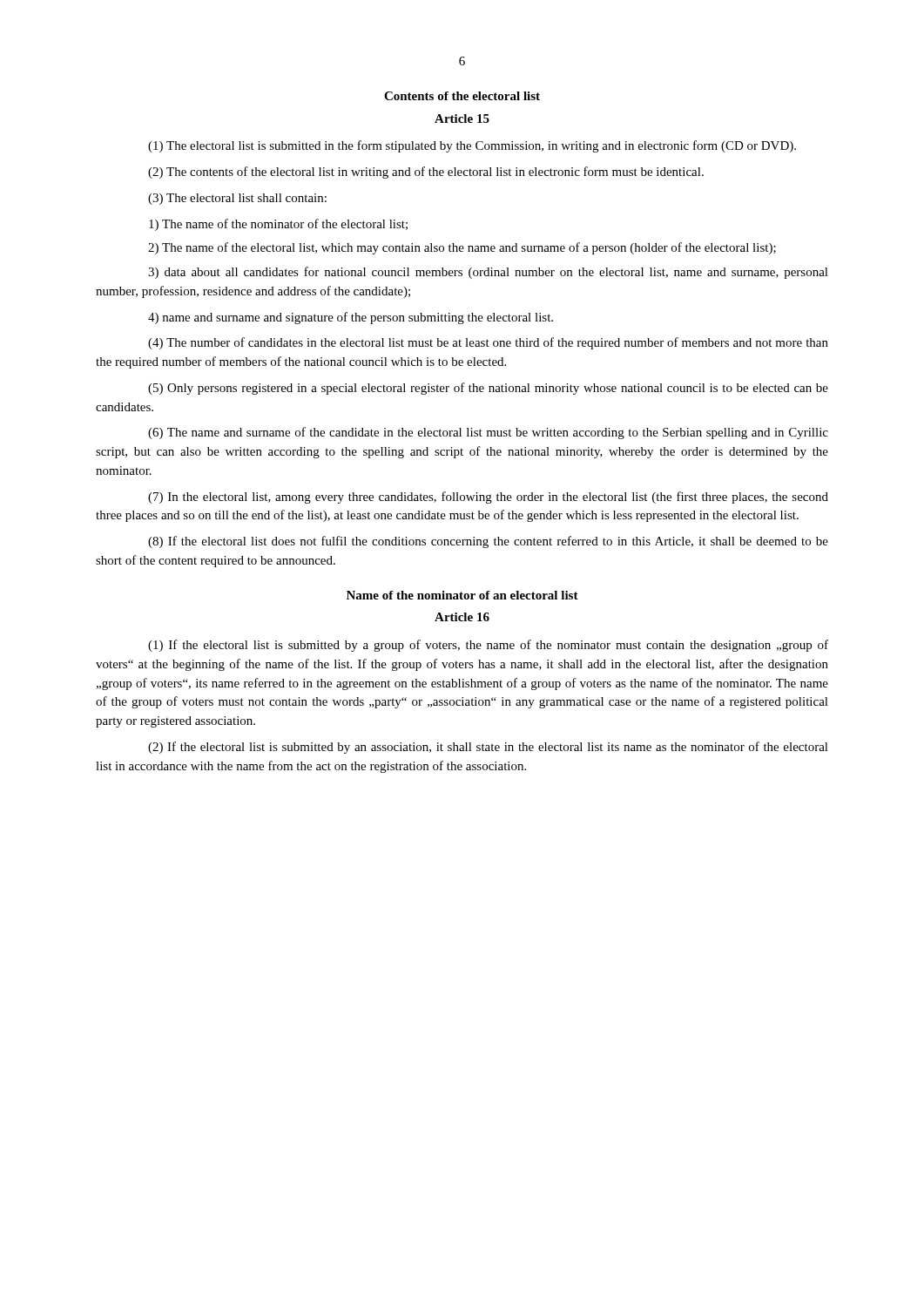Locate the block of text that opens with "(4) The number of"
The image size is (924, 1307).
point(462,352)
